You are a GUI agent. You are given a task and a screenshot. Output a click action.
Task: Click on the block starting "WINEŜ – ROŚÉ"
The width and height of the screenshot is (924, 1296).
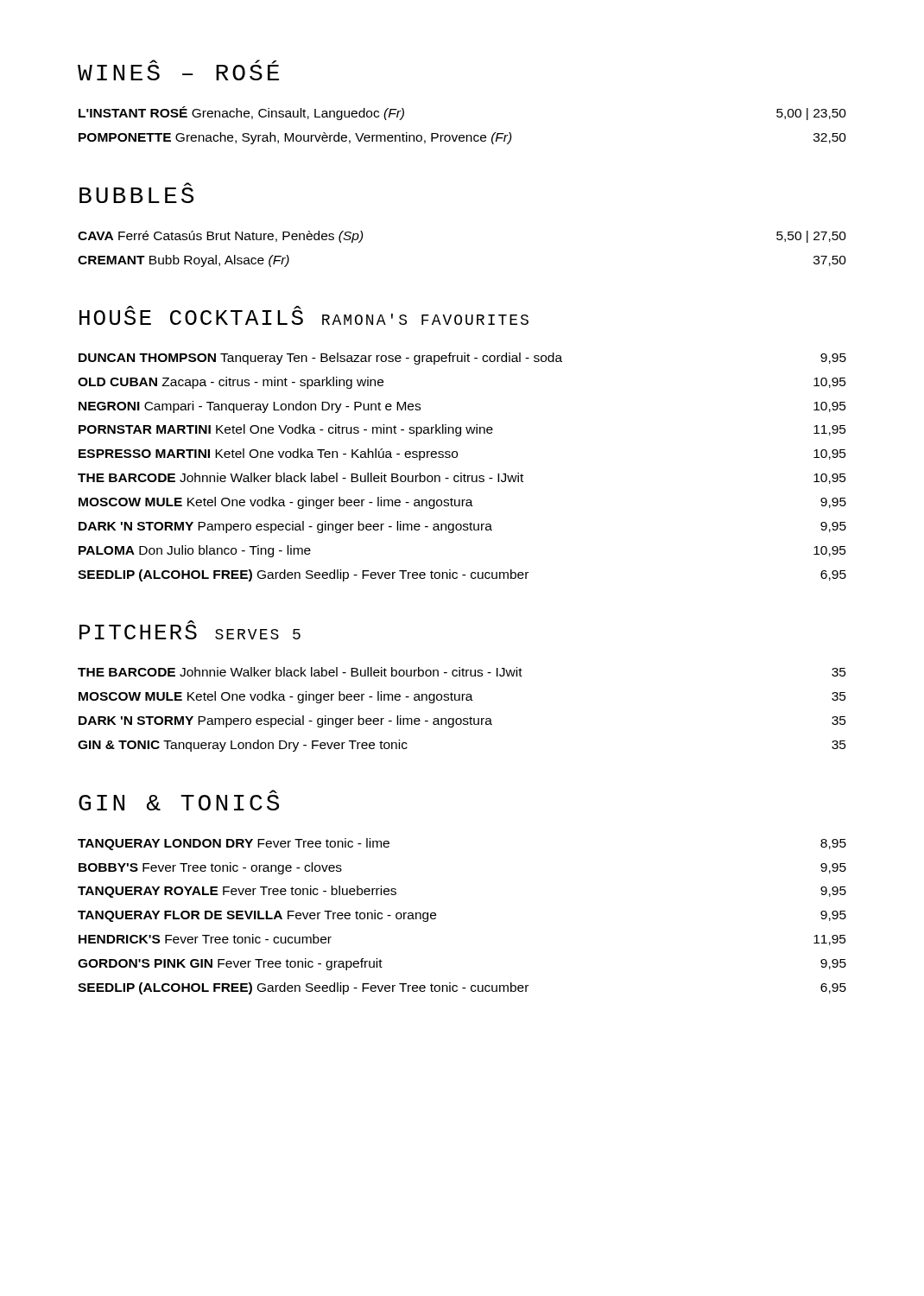coord(180,74)
